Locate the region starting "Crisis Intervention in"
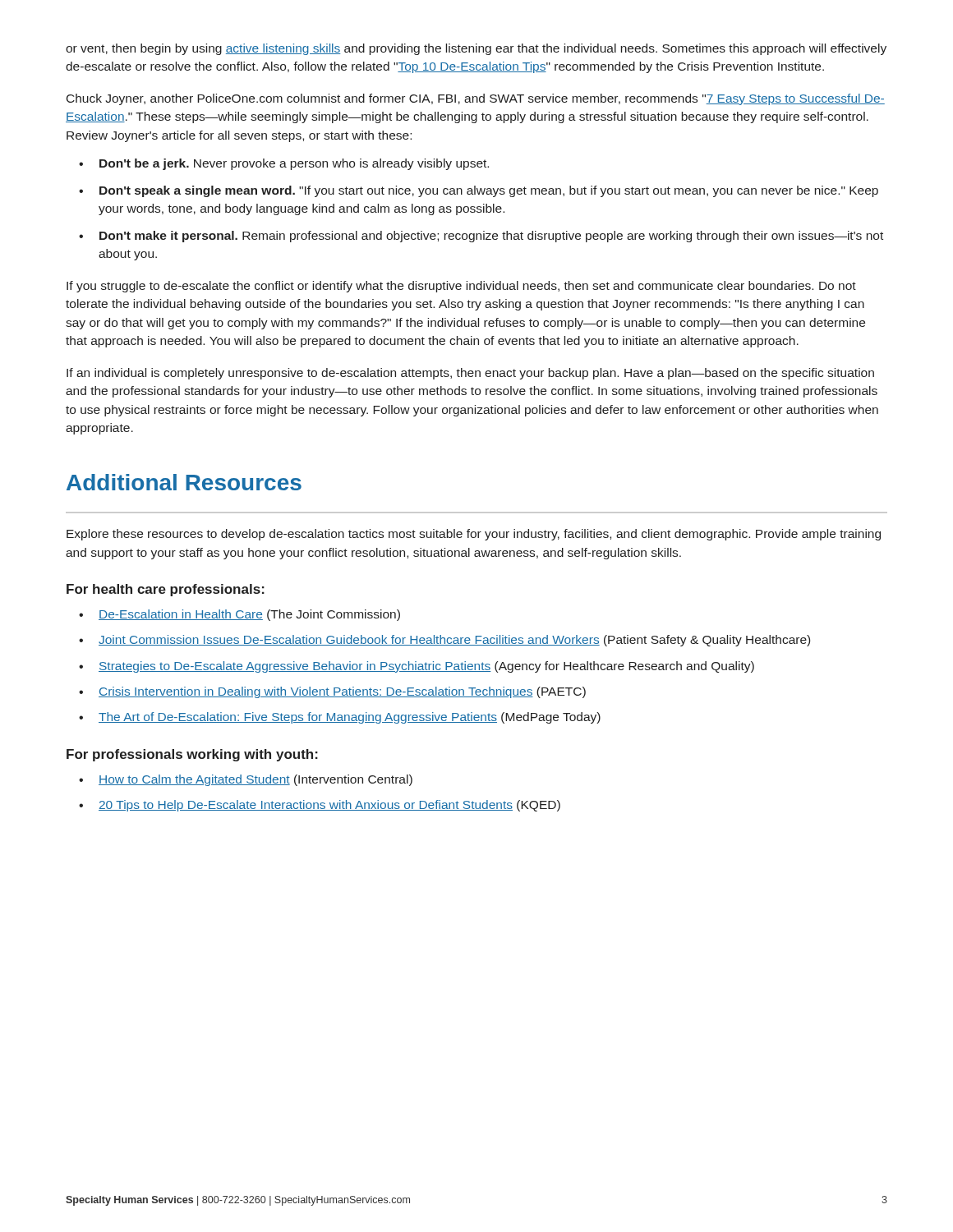 coord(342,691)
